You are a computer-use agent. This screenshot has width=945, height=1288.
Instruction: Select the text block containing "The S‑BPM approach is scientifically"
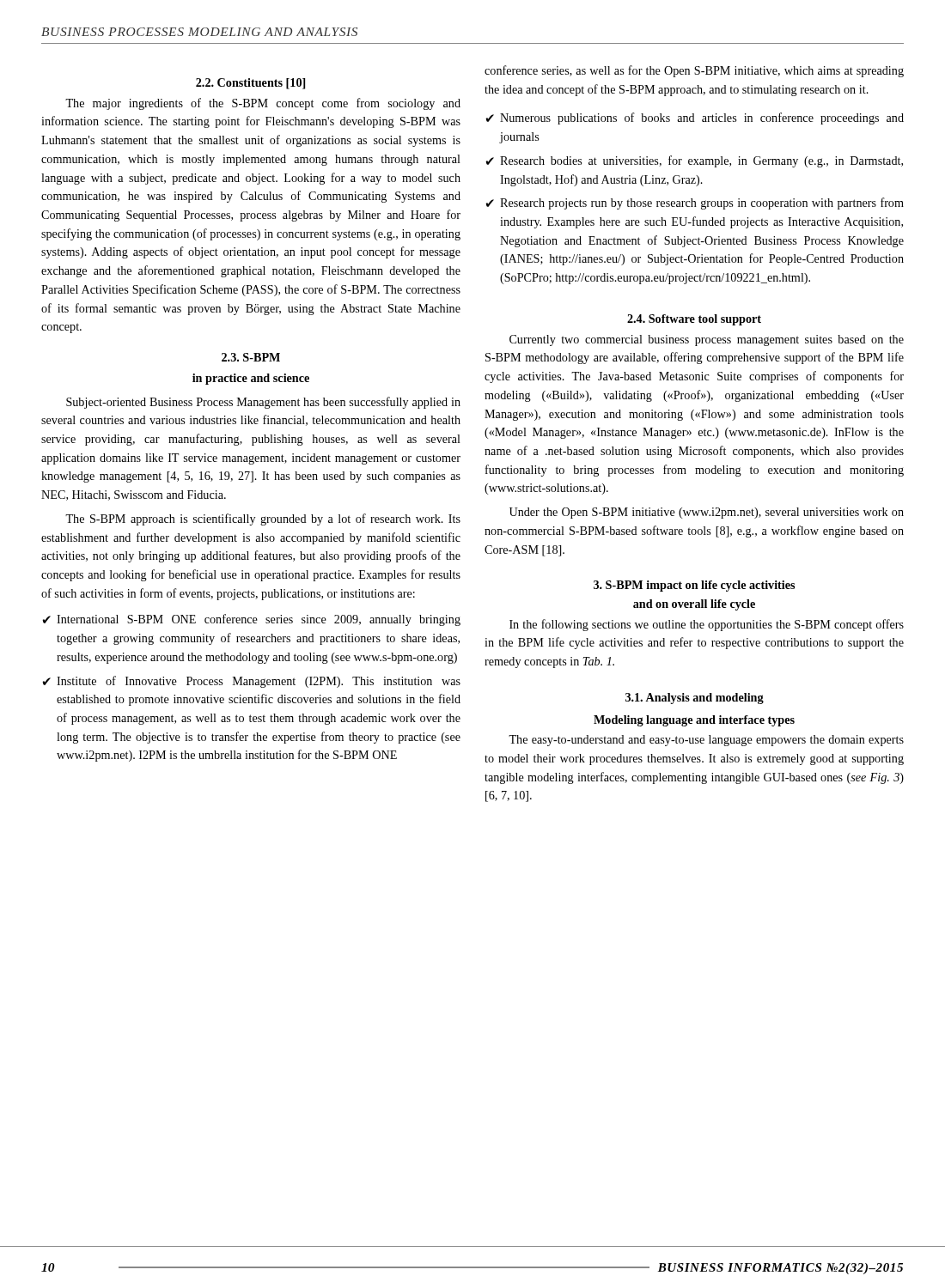[251, 557]
